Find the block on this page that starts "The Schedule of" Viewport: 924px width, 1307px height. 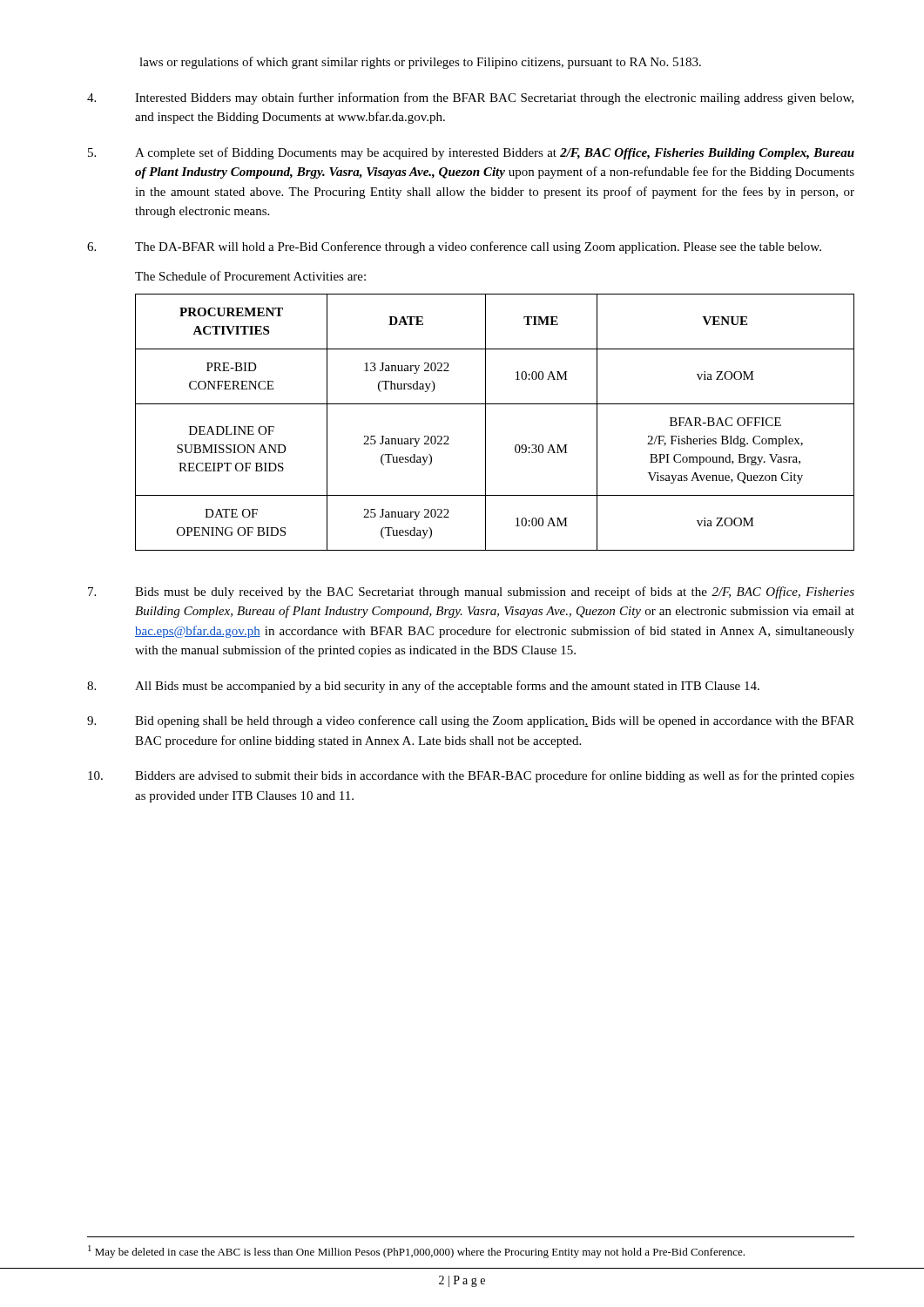pos(251,276)
